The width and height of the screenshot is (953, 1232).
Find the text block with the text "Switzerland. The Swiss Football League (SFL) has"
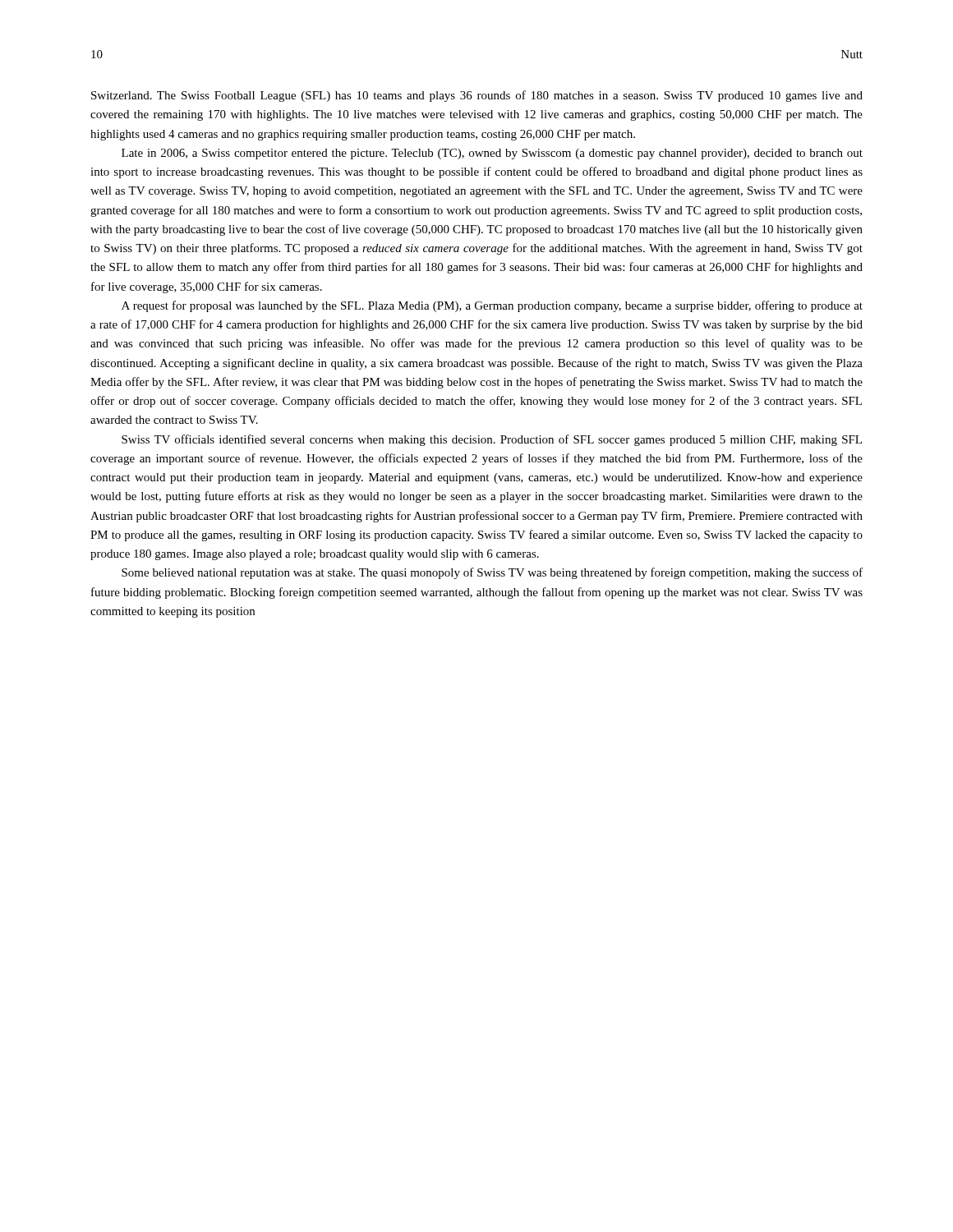click(476, 115)
